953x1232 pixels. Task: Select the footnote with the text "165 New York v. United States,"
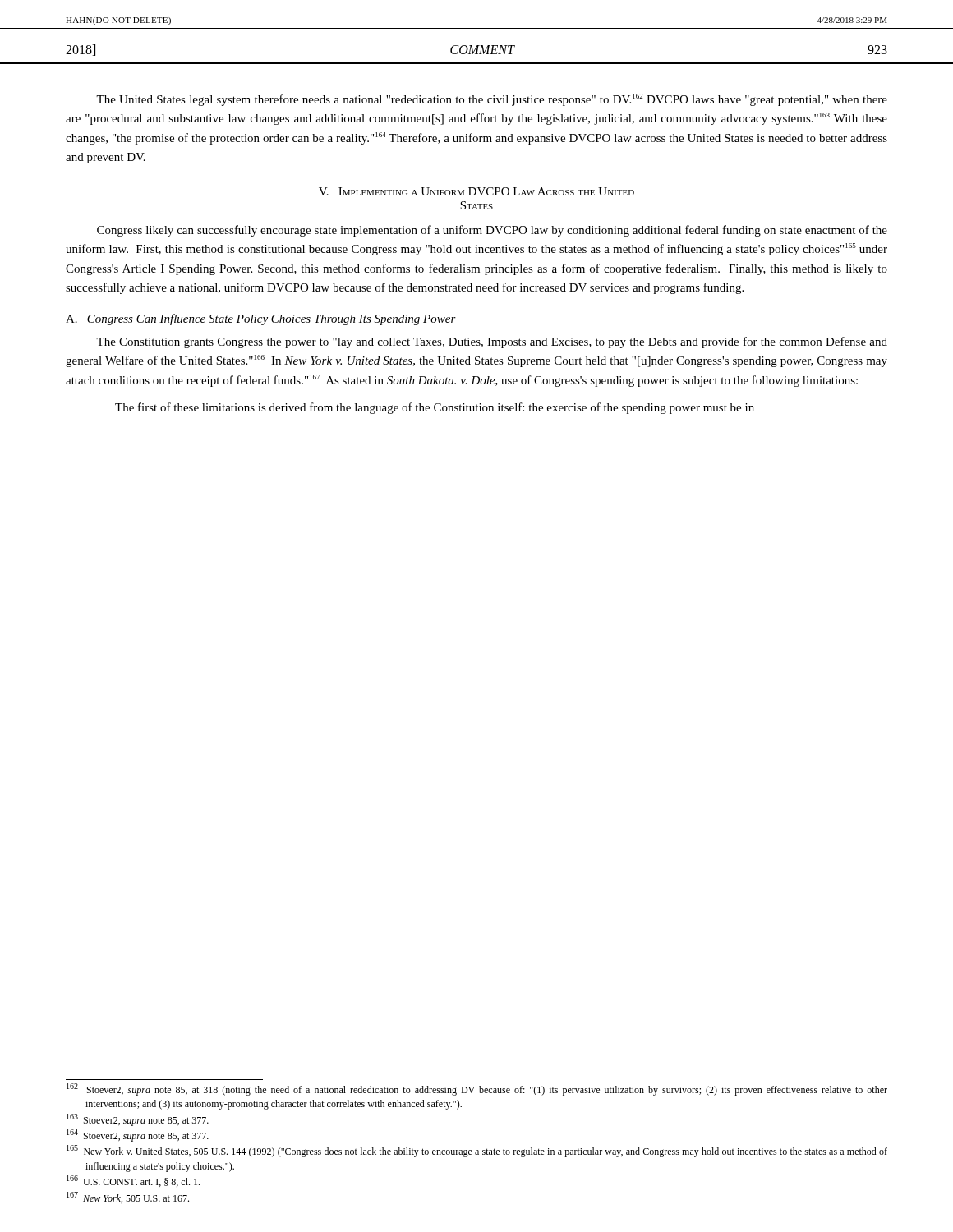click(x=476, y=1159)
